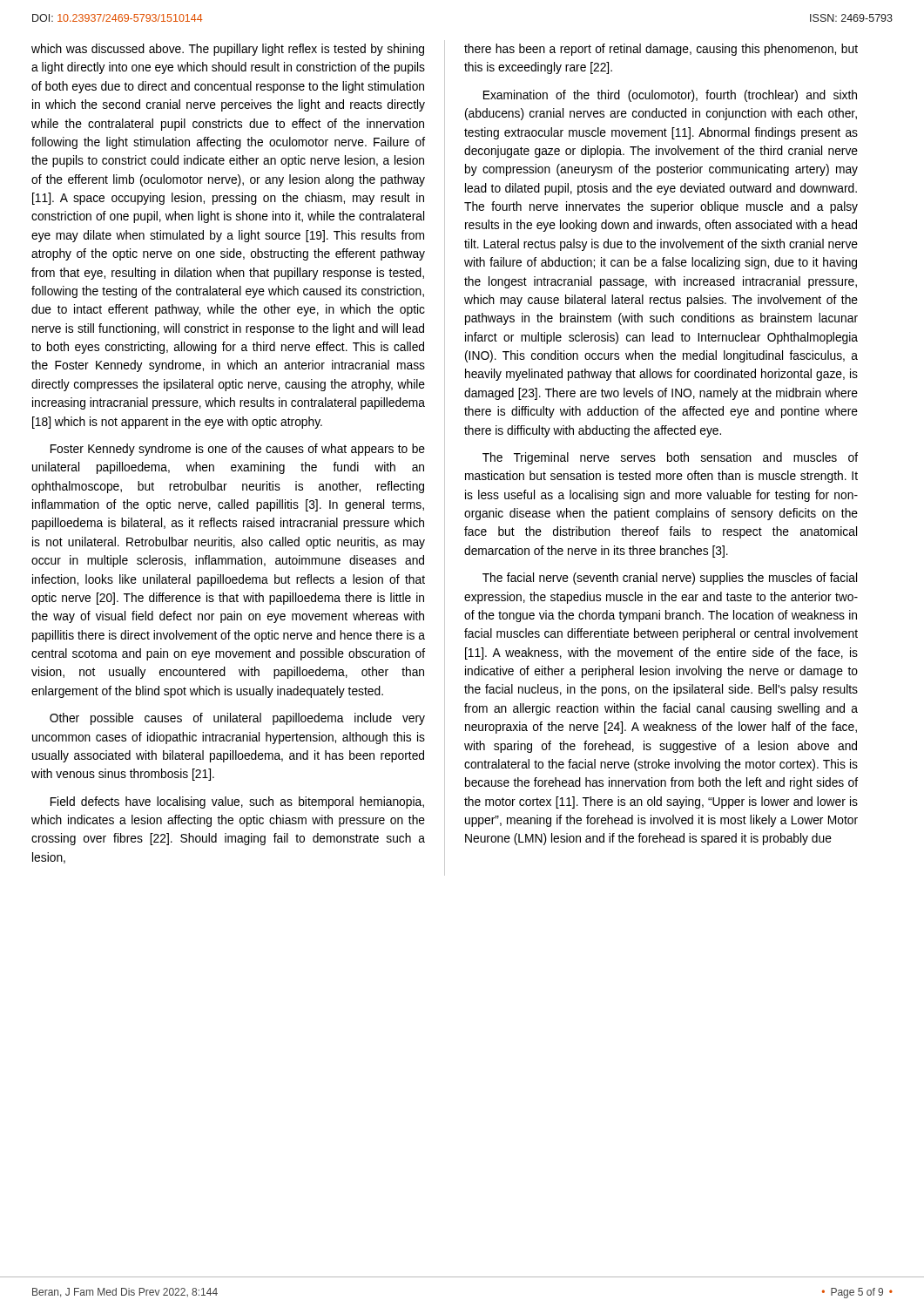Locate the passage starting "The facial nerve (seventh cranial nerve)"
924x1307 pixels.
pyautogui.click(x=661, y=709)
